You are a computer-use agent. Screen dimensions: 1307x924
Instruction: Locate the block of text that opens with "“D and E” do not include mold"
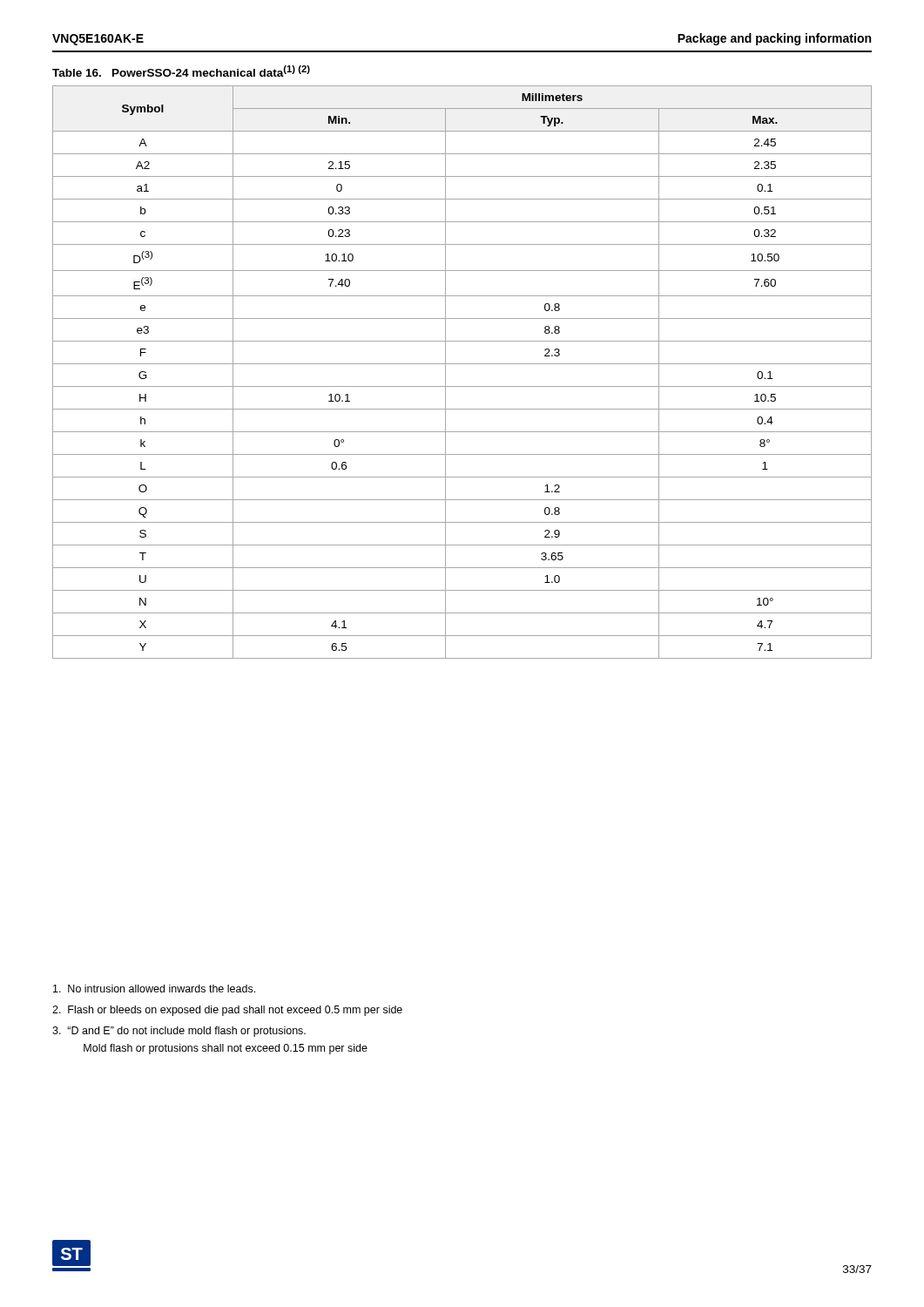(210, 1040)
